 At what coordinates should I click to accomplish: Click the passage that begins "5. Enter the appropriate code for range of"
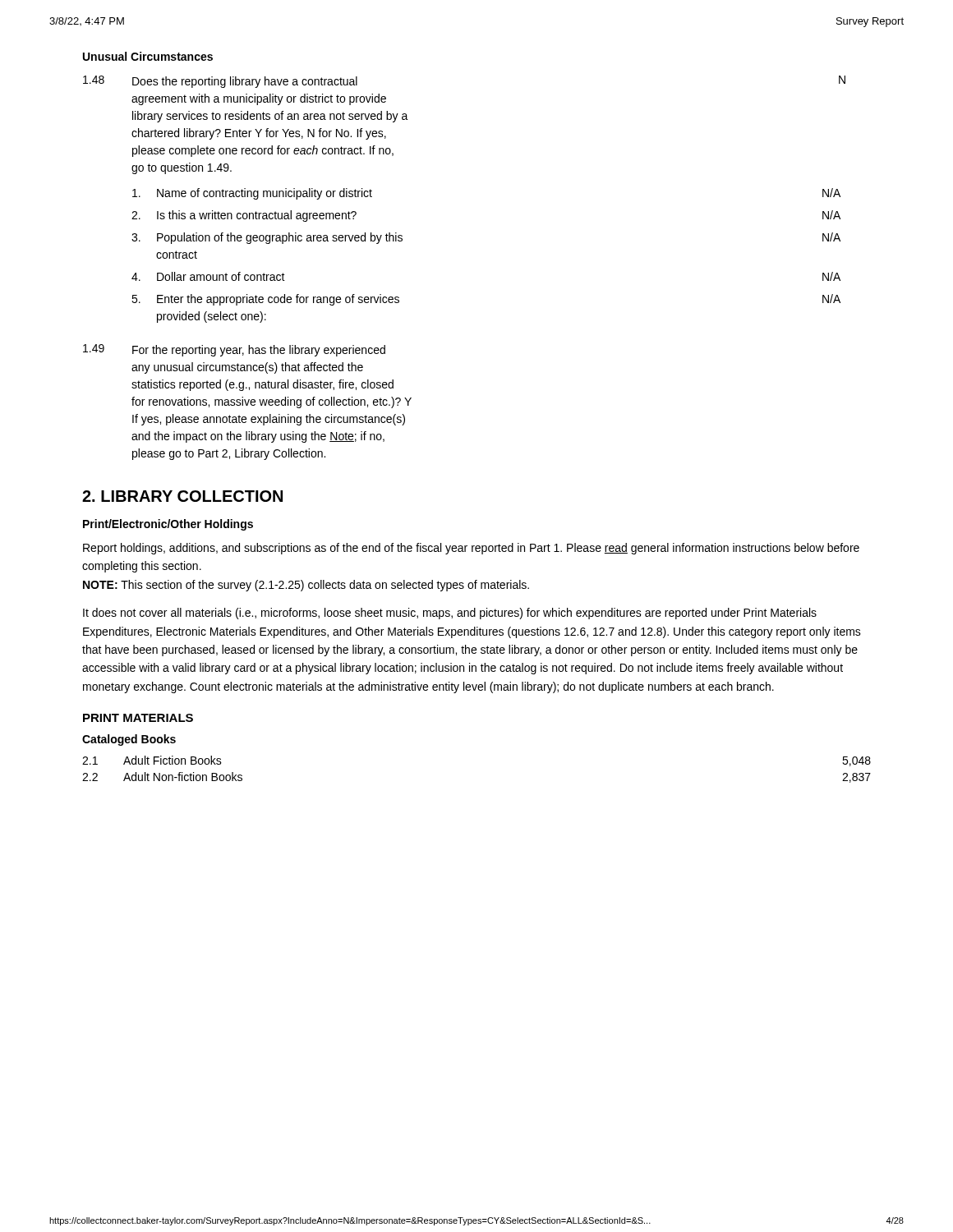(275, 299)
